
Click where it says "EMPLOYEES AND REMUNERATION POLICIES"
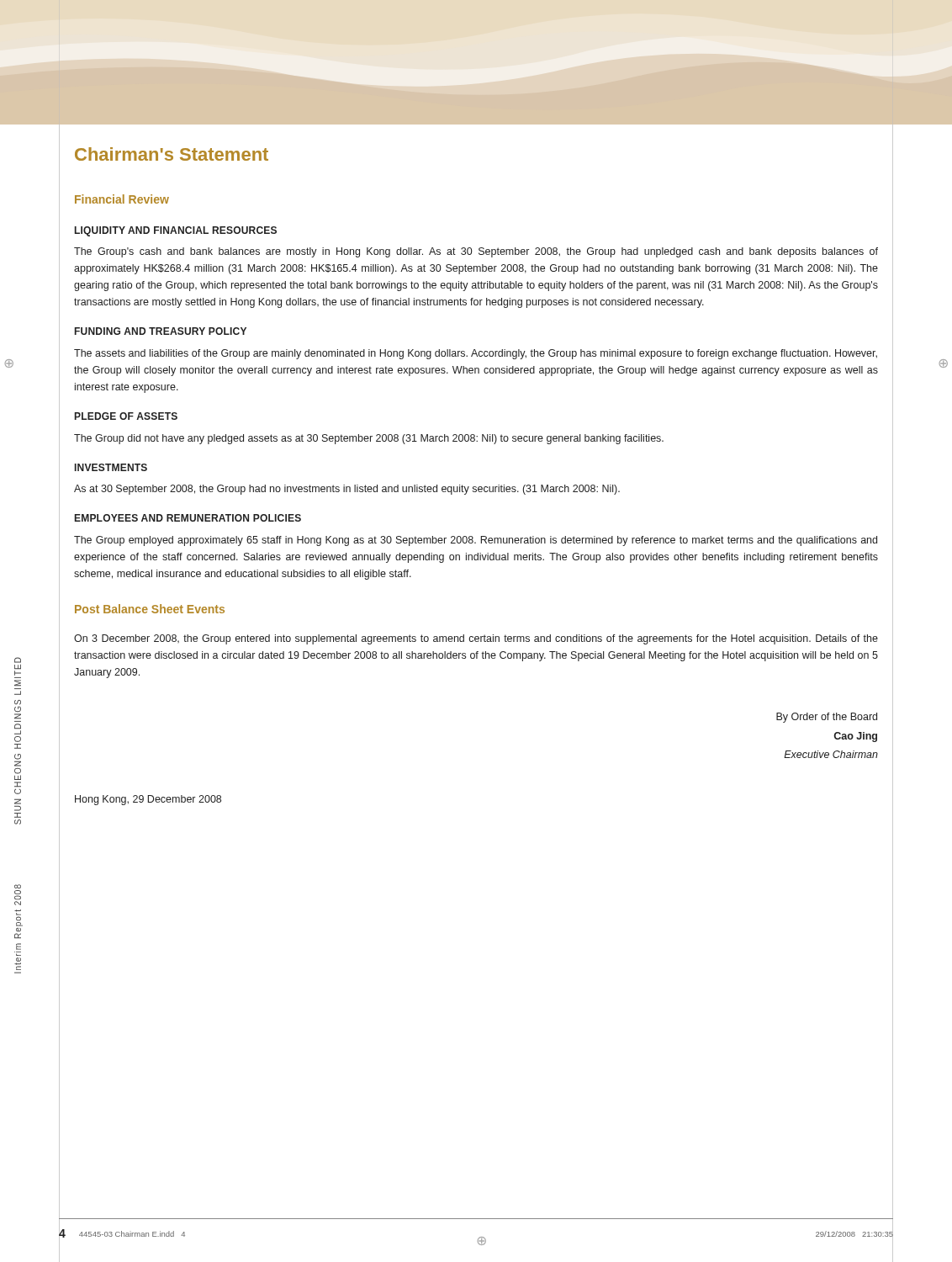click(x=188, y=518)
